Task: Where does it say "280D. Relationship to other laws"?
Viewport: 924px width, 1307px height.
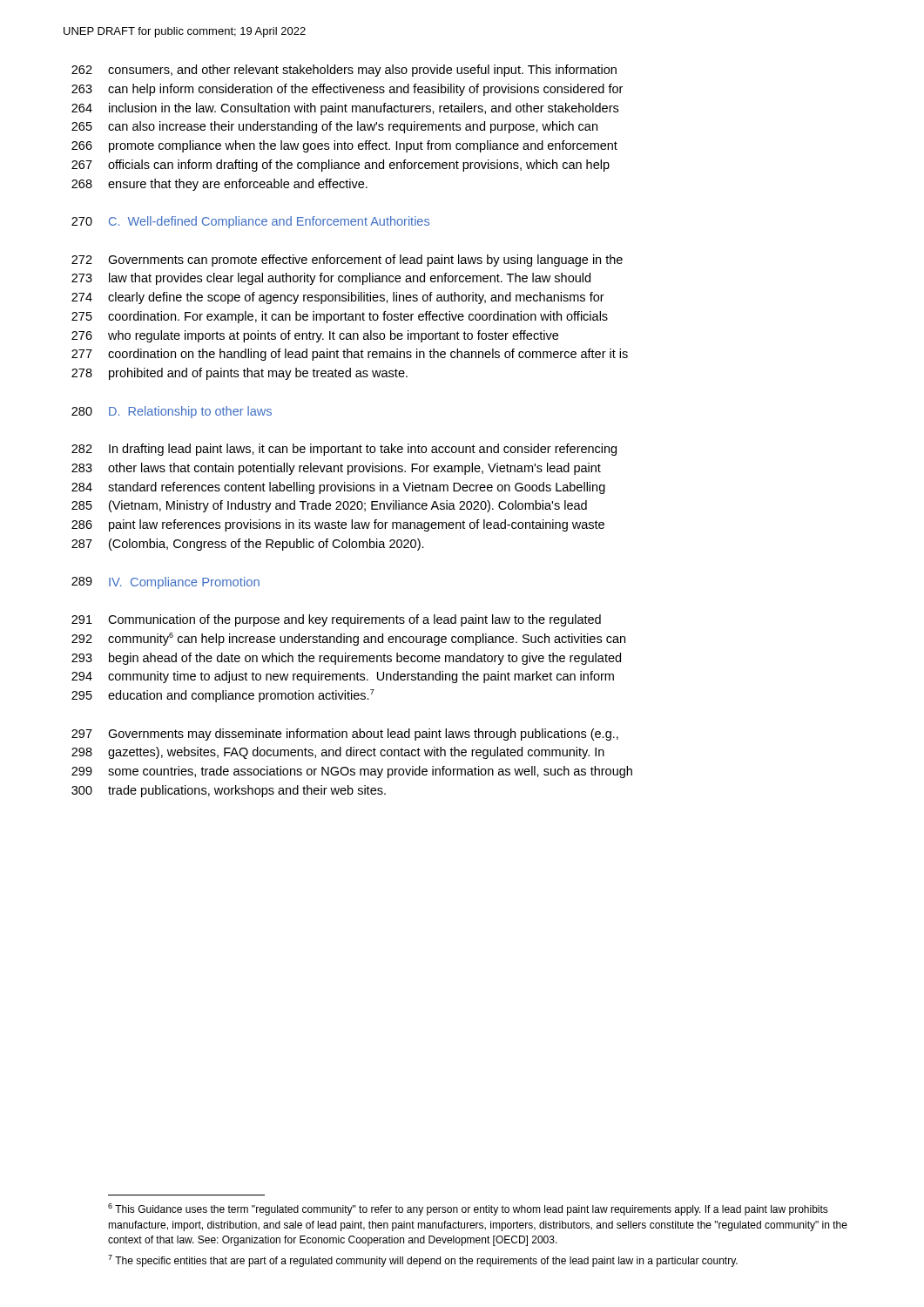Action: [172, 412]
